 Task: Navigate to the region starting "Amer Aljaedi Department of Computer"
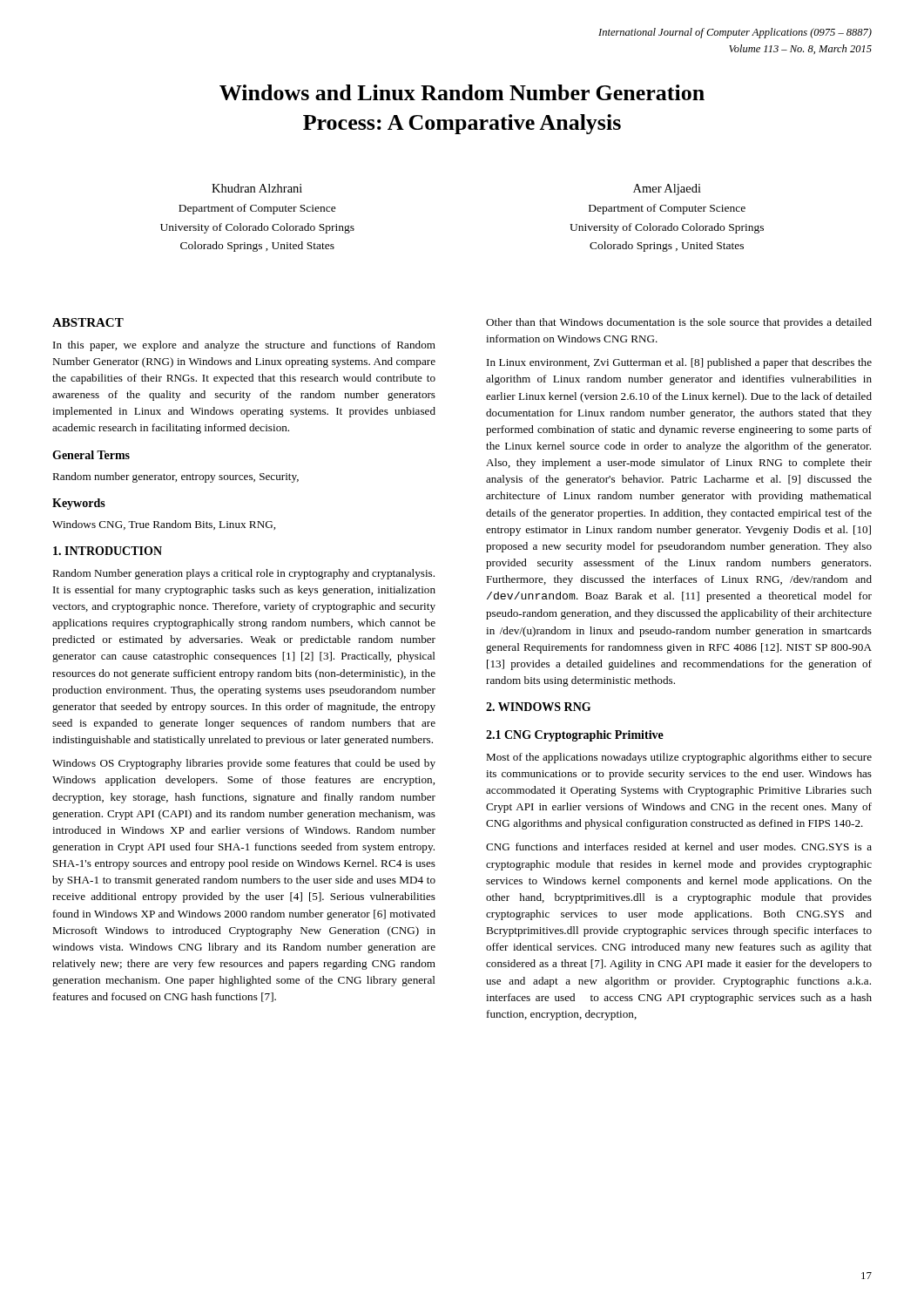tap(667, 217)
